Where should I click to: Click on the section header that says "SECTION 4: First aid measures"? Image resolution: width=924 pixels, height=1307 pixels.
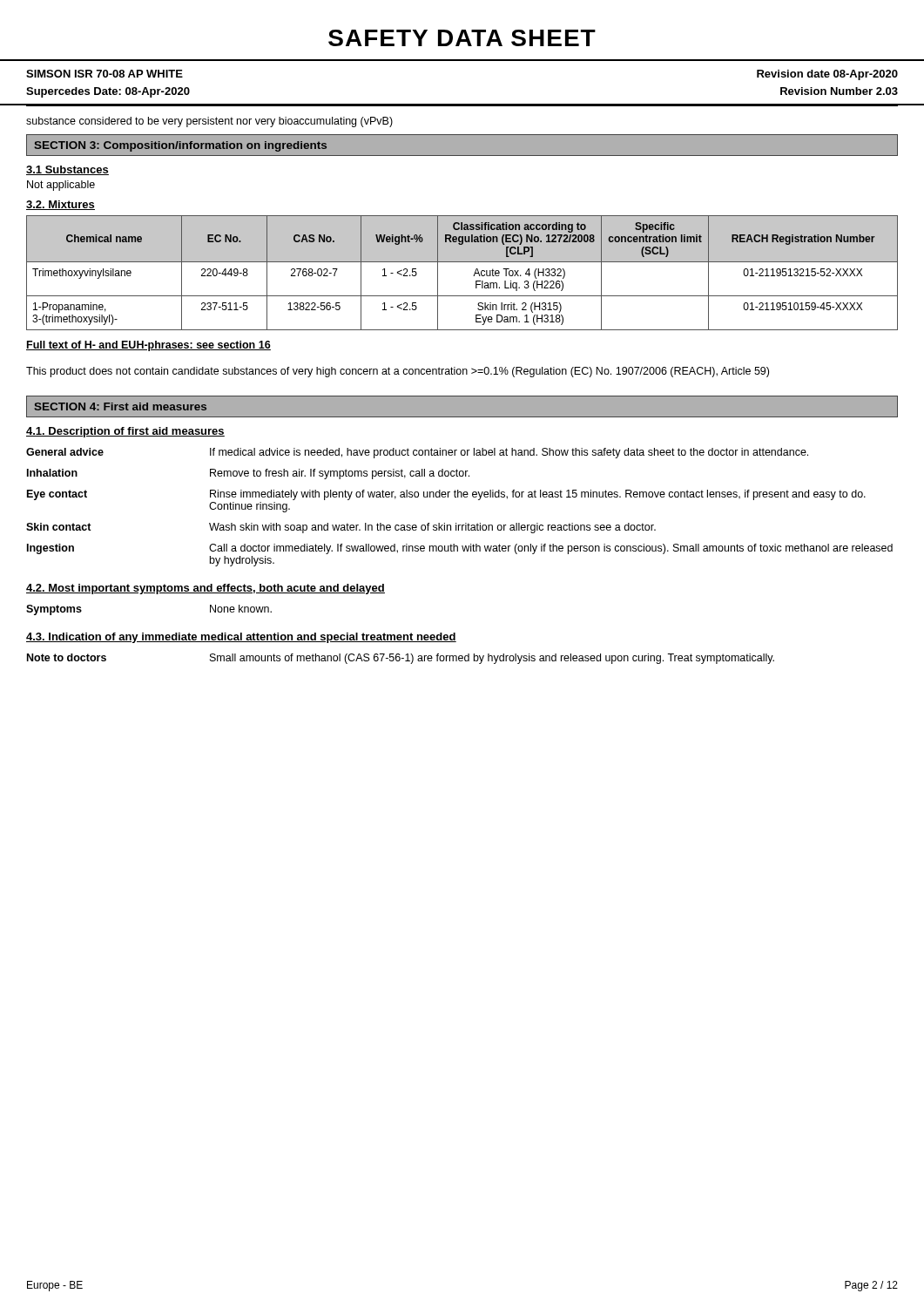click(121, 406)
